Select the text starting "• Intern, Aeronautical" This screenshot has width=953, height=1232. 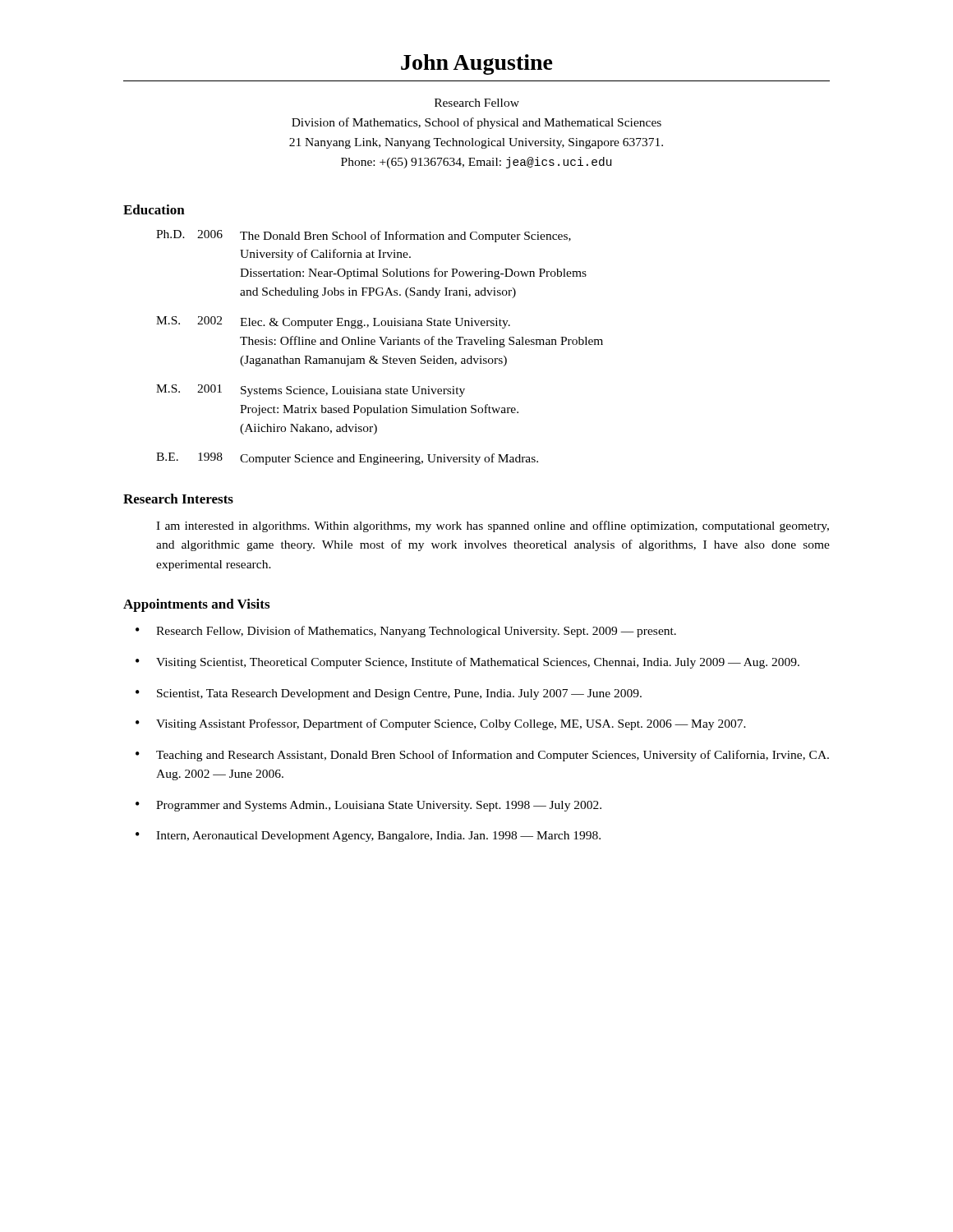[482, 835]
